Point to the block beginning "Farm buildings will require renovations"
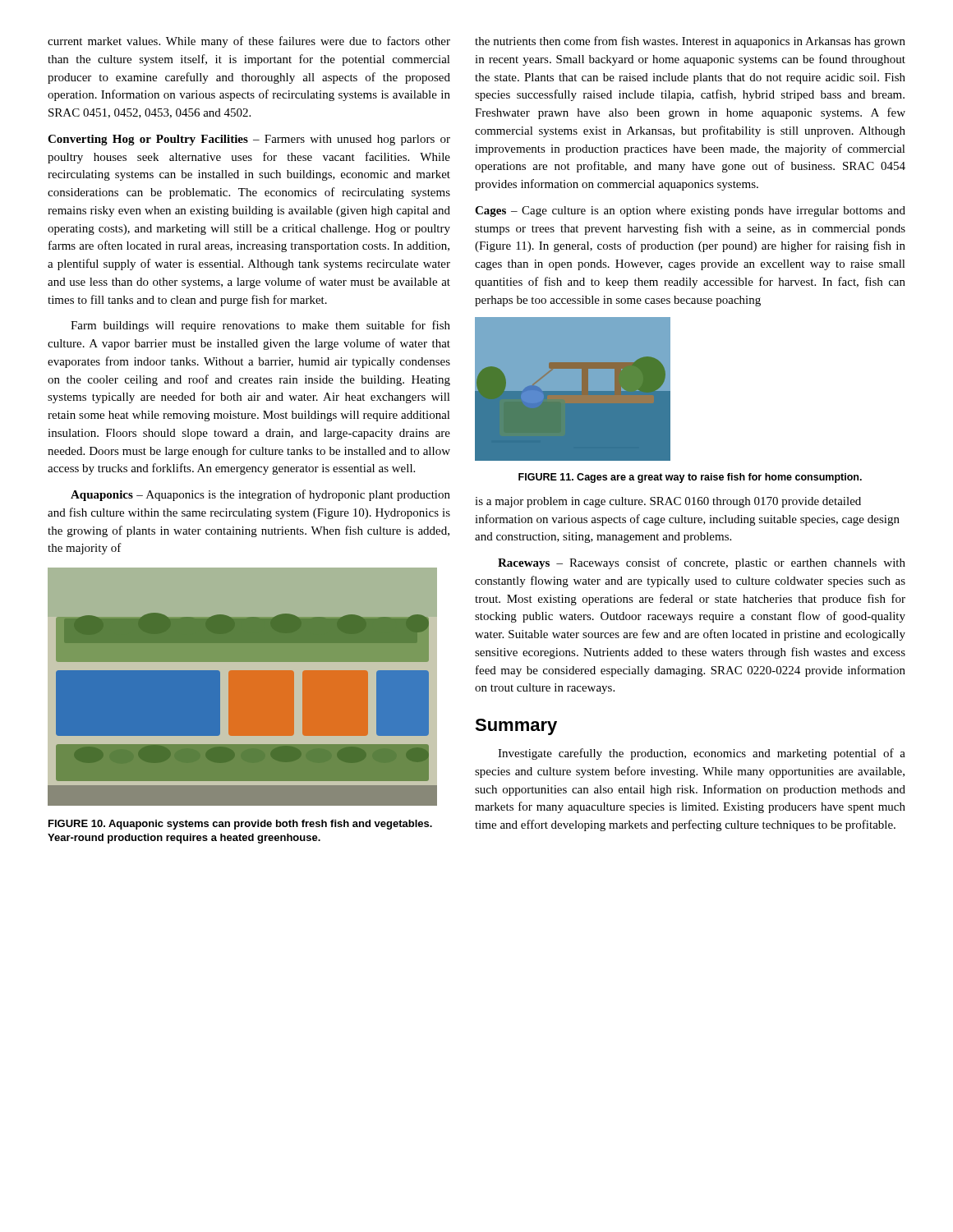This screenshot has height=1232, width=953. [249, 398]
